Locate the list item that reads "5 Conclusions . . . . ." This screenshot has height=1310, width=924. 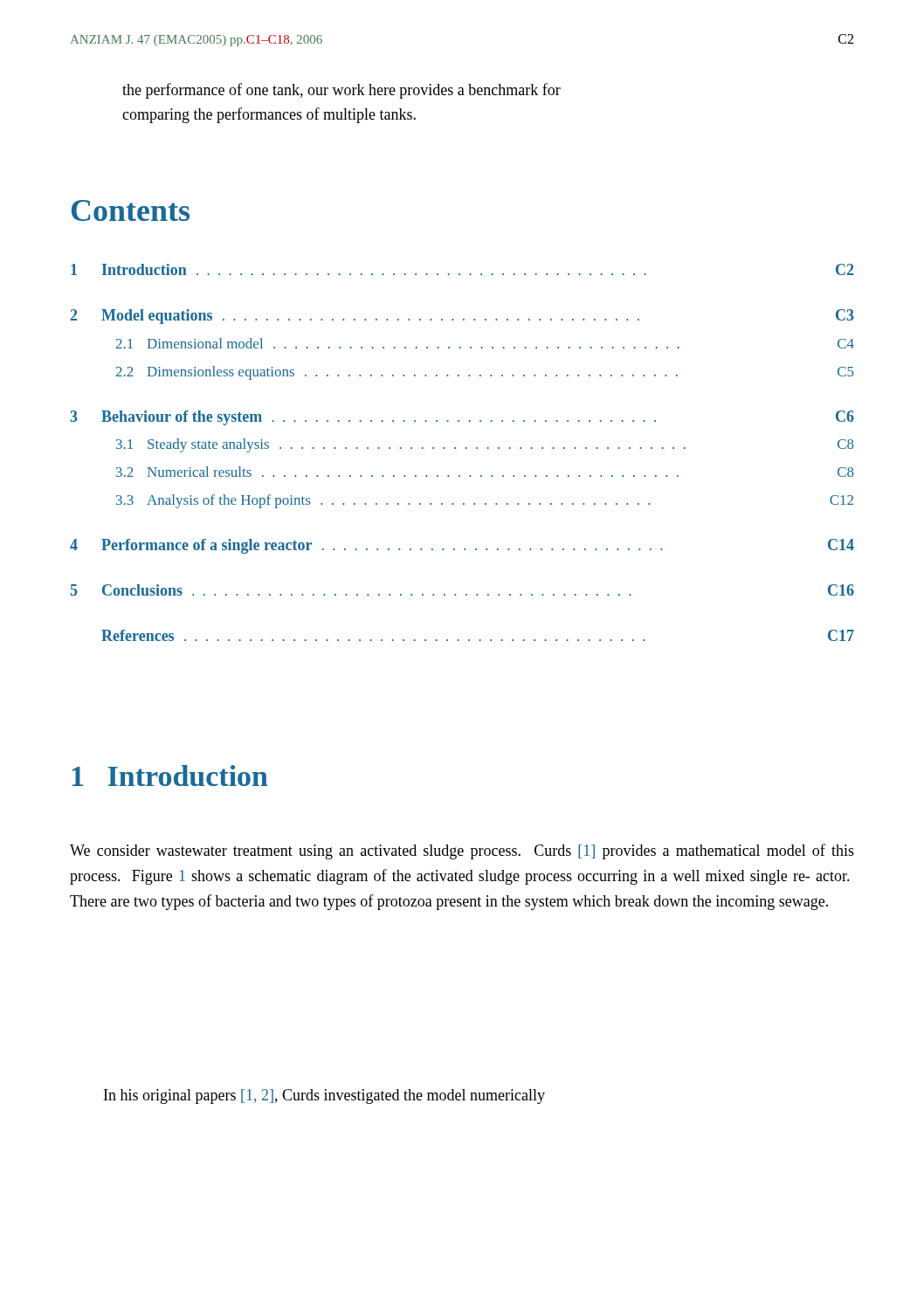coord(462,592)
